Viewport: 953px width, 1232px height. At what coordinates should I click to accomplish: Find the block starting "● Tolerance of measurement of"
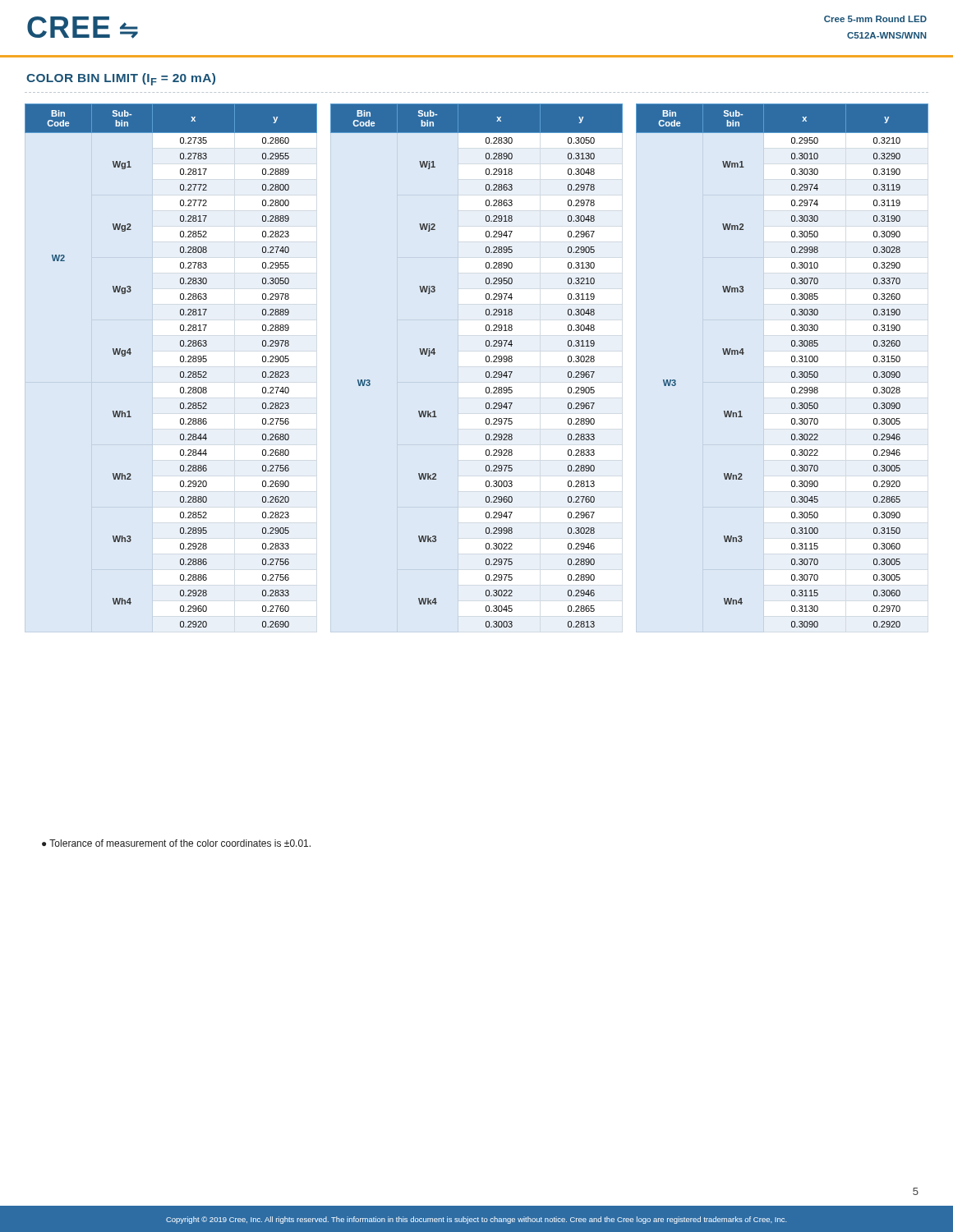[x=176, y=843]
